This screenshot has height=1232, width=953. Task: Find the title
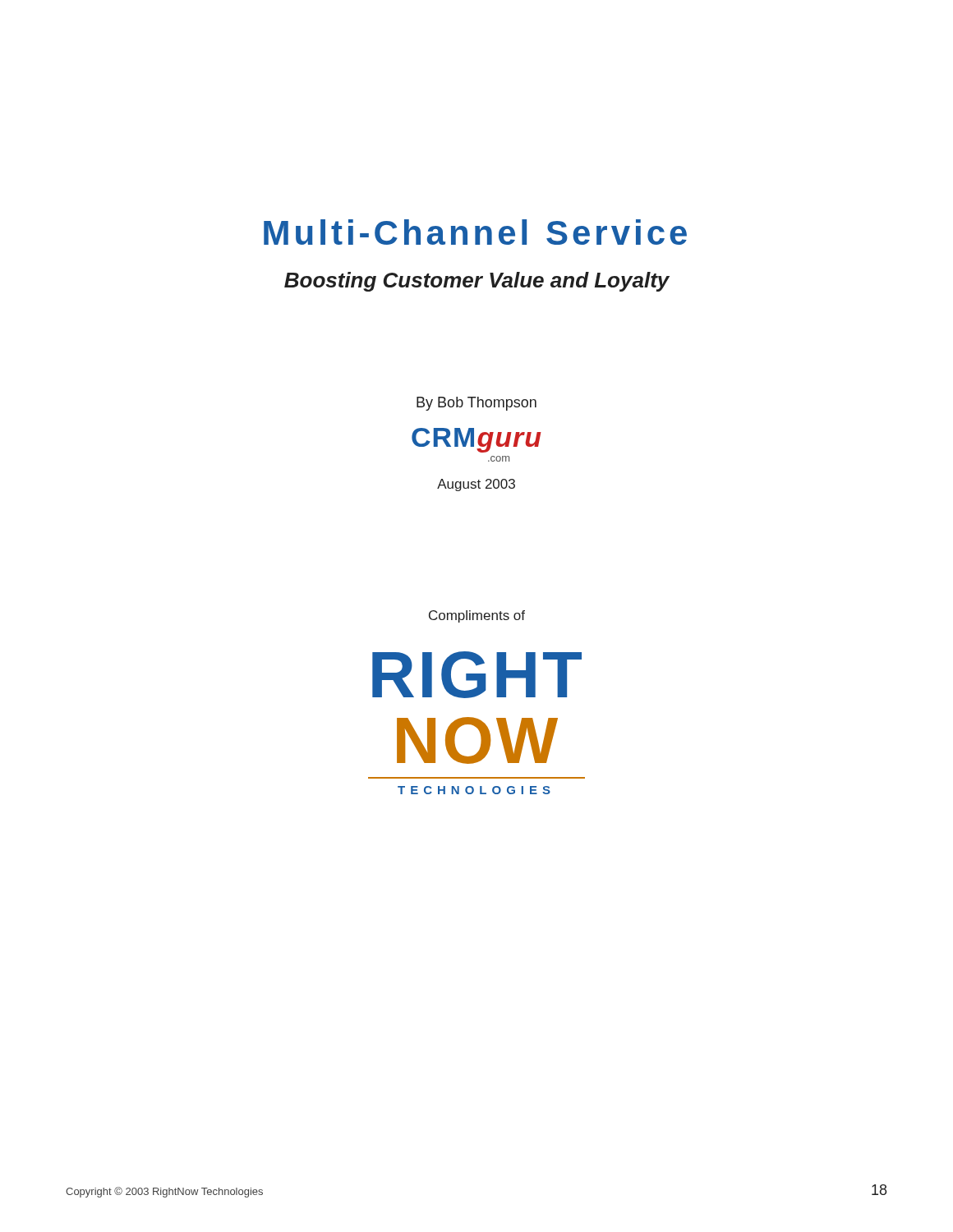pos(476,233)
